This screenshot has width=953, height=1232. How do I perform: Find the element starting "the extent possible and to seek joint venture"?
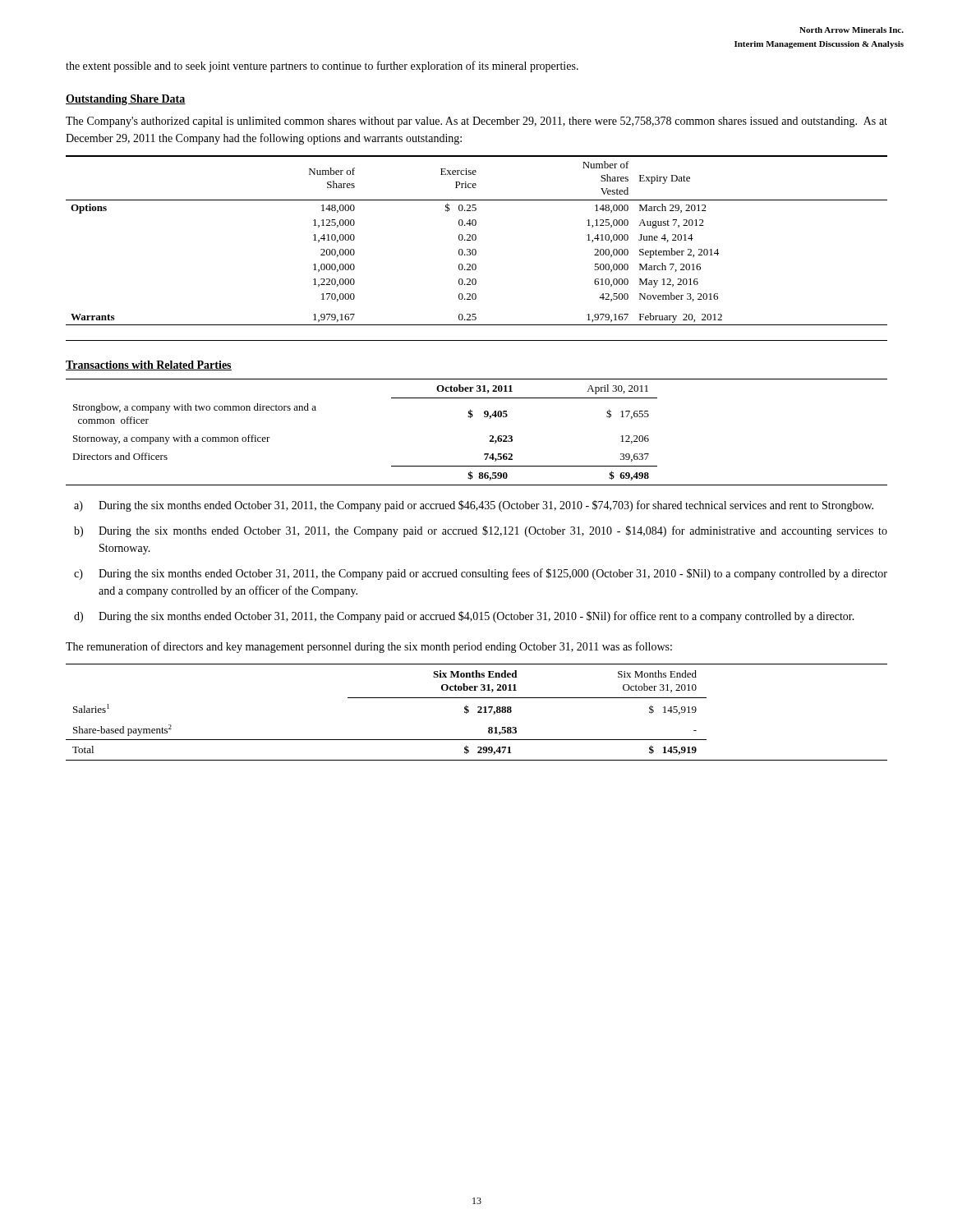pyautogui.click(x=322, y=66)
